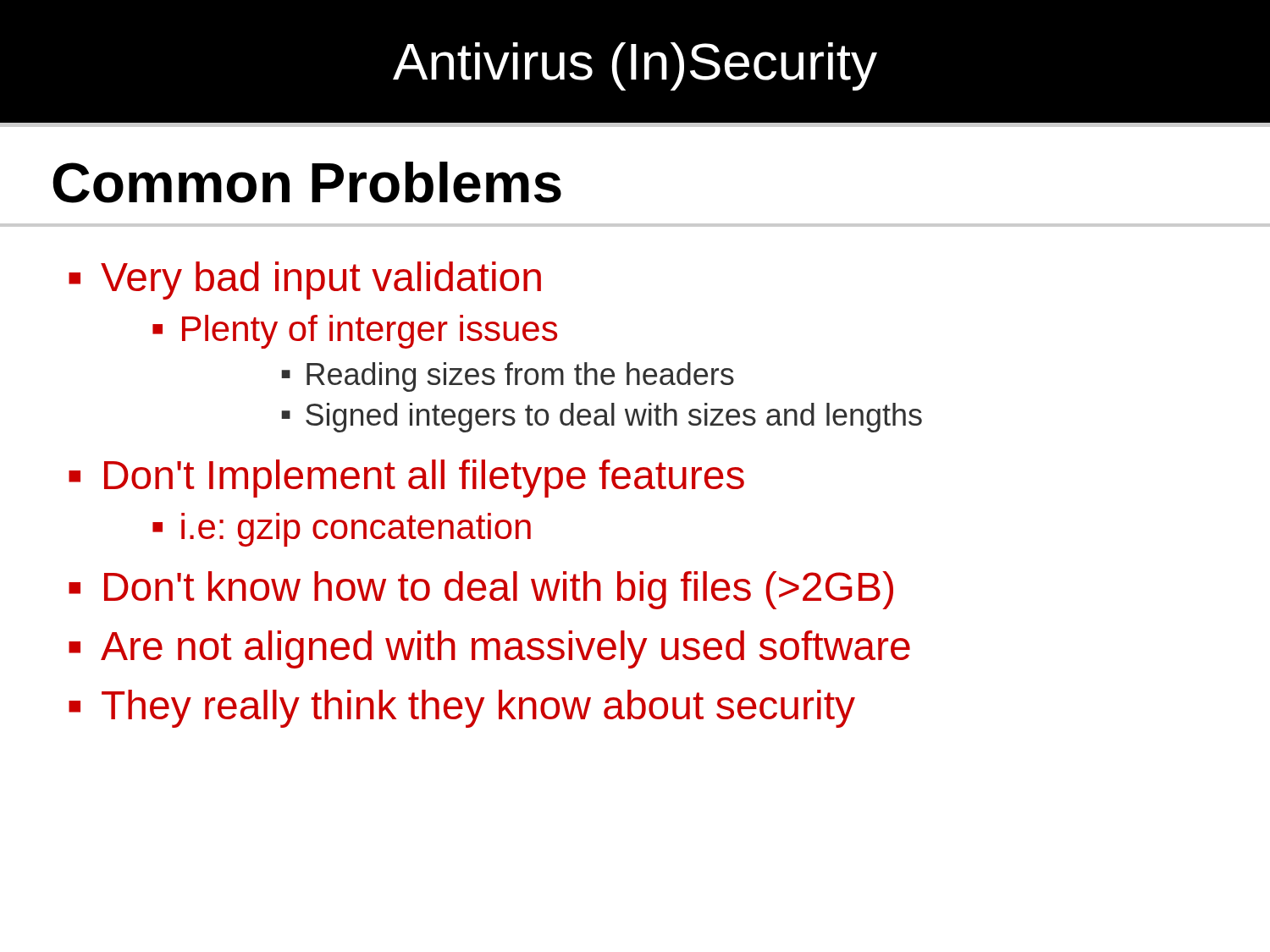This screenshot has height=952, width=1270.
Task: Select the list item containing "Very bad input validation"
Action: [322, 277]
